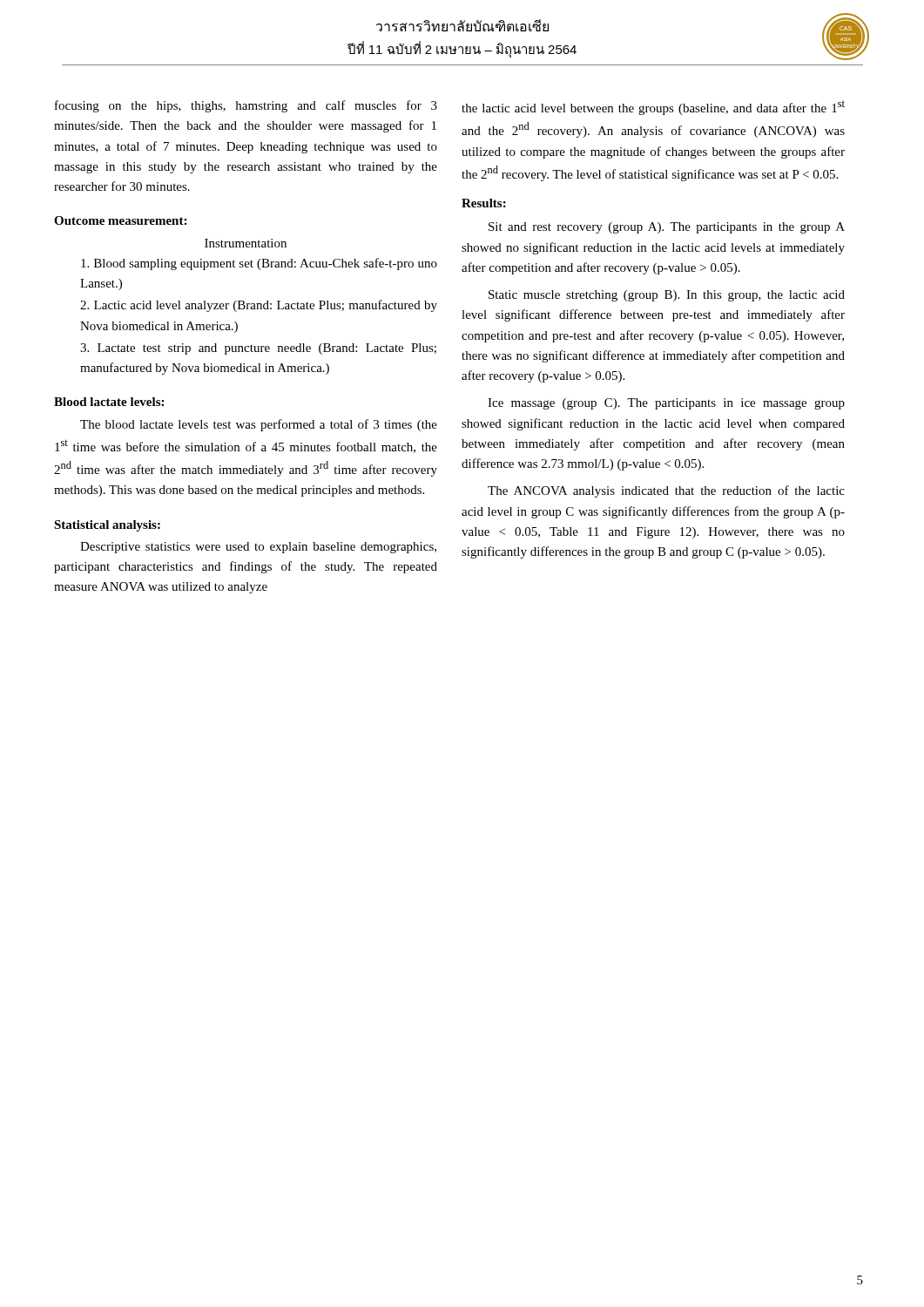Find the block on this page that starts "focusing on the hips, thighs, hamstring and"
924x1307 pixels.
[x=246, y=146]
